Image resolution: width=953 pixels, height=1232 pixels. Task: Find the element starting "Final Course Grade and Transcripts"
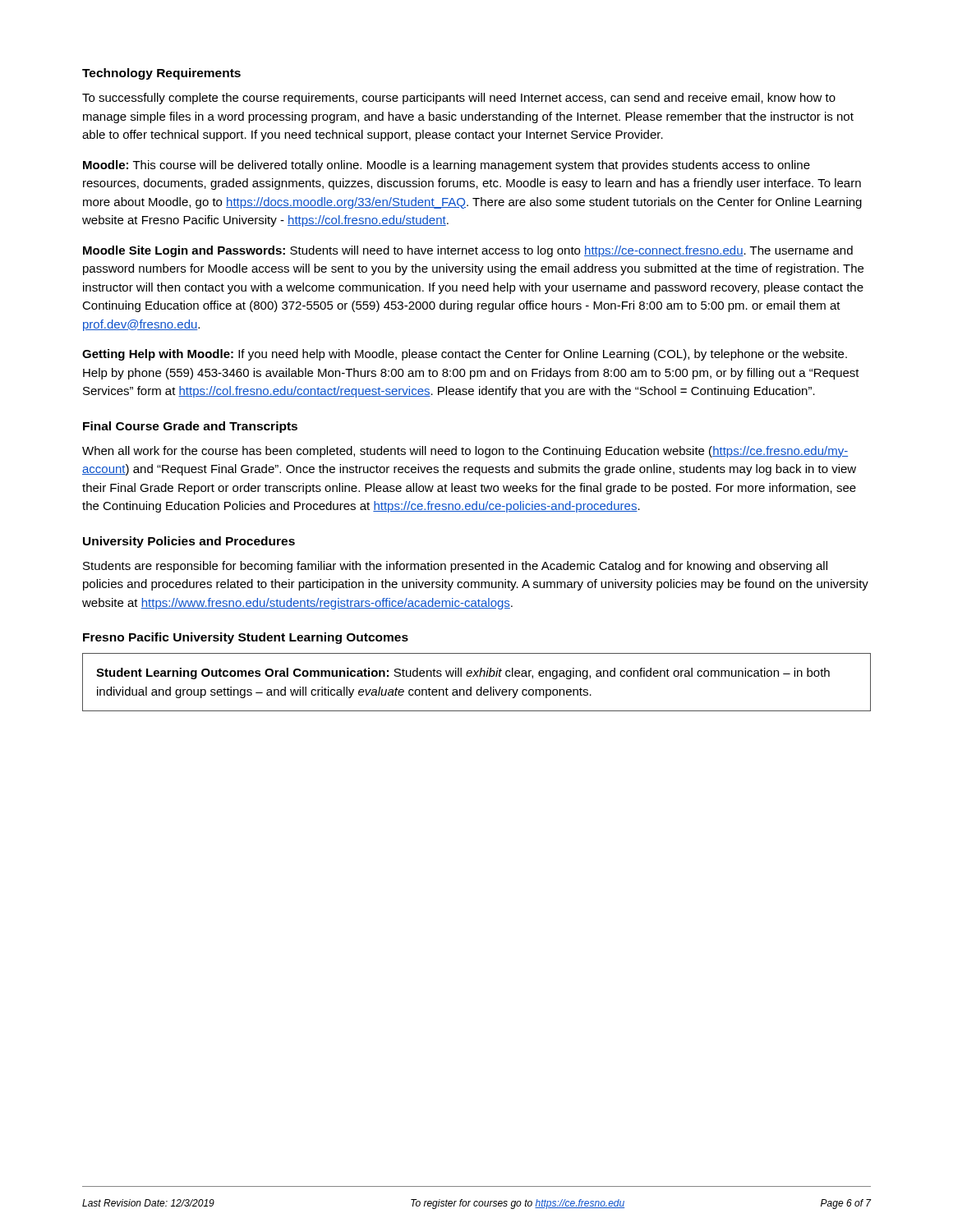tap(190, 425)
